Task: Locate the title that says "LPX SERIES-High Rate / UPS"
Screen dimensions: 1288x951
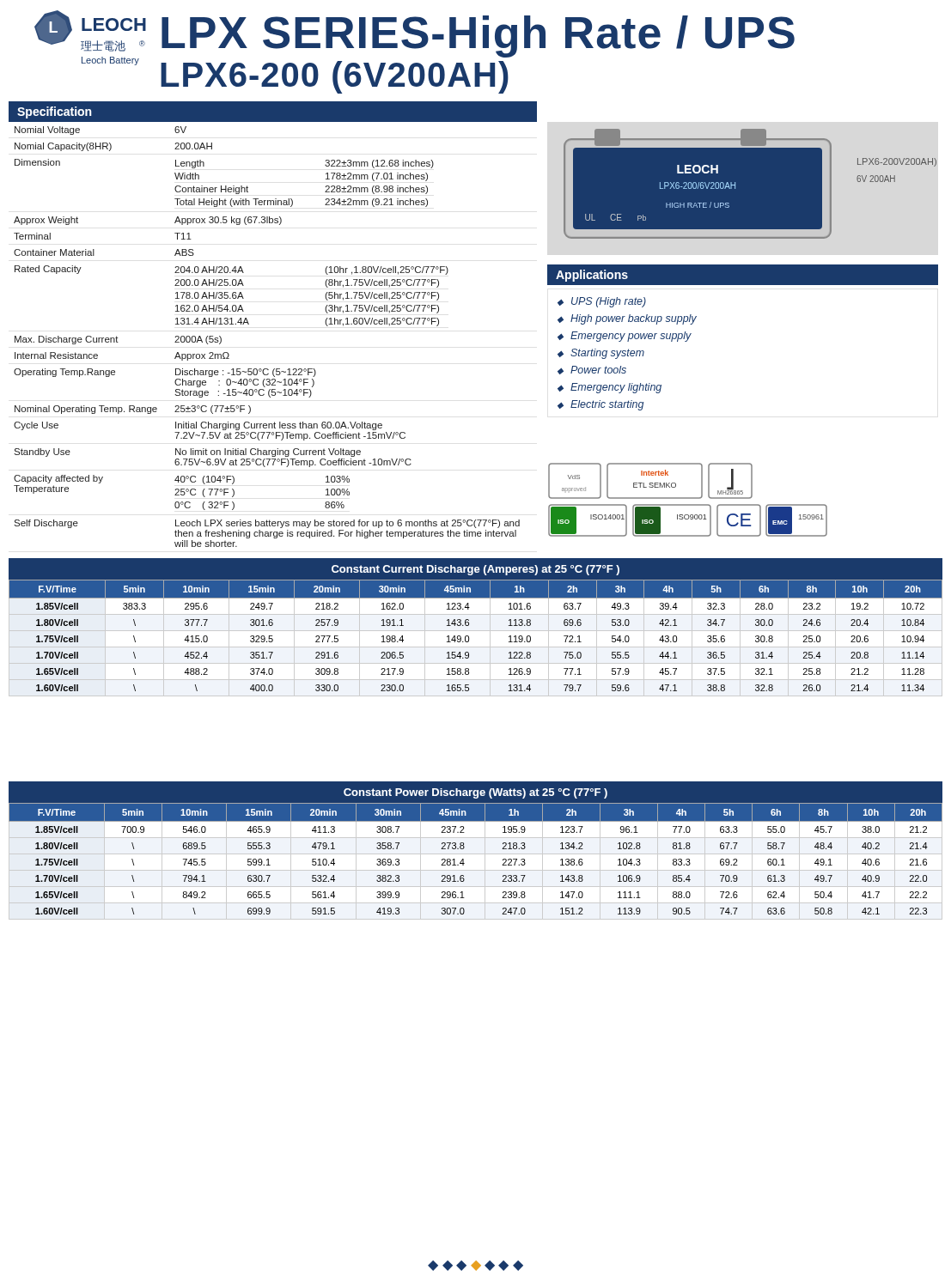Action: [478, 33]
